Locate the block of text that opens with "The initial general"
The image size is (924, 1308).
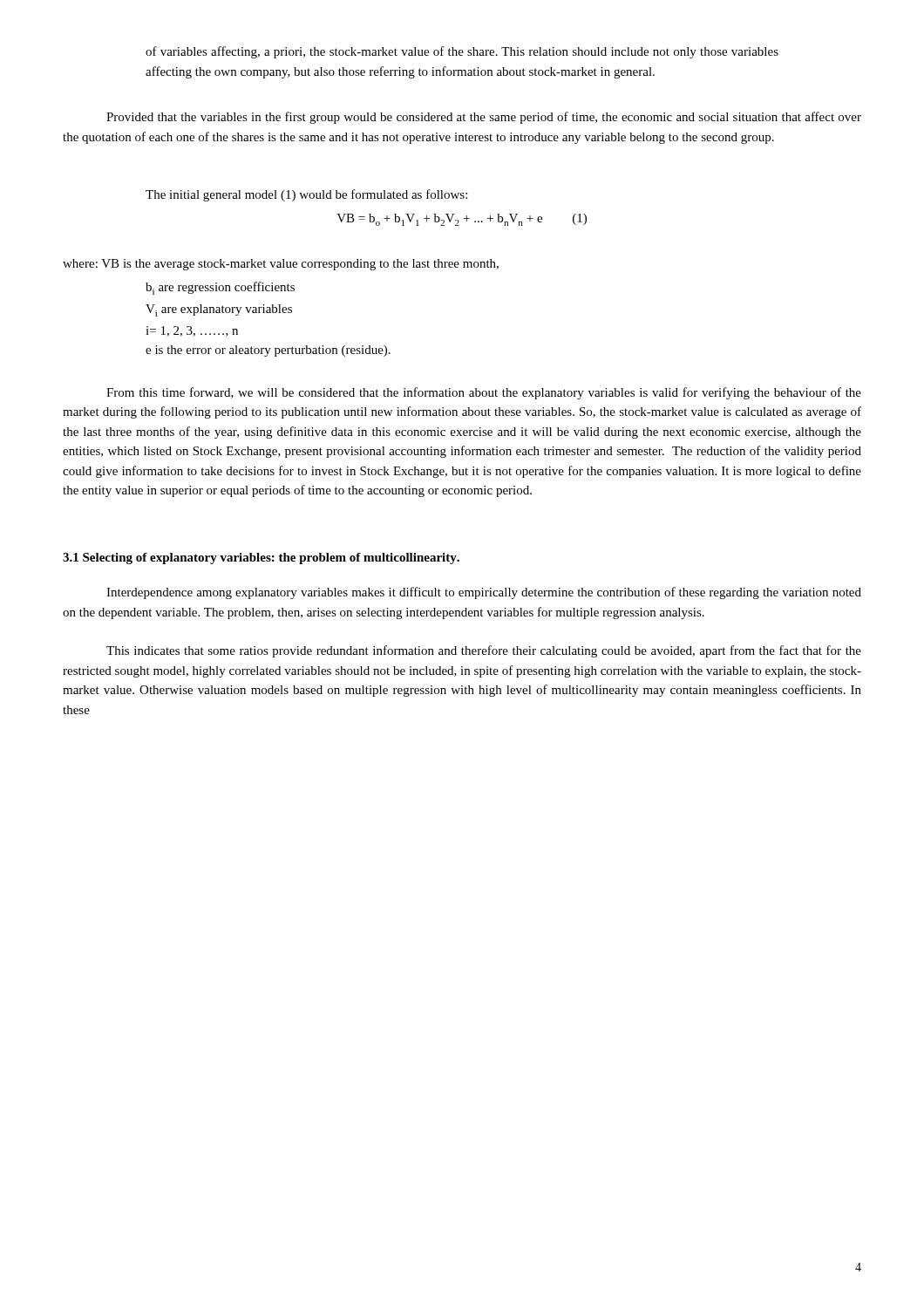tap(307, 194)
